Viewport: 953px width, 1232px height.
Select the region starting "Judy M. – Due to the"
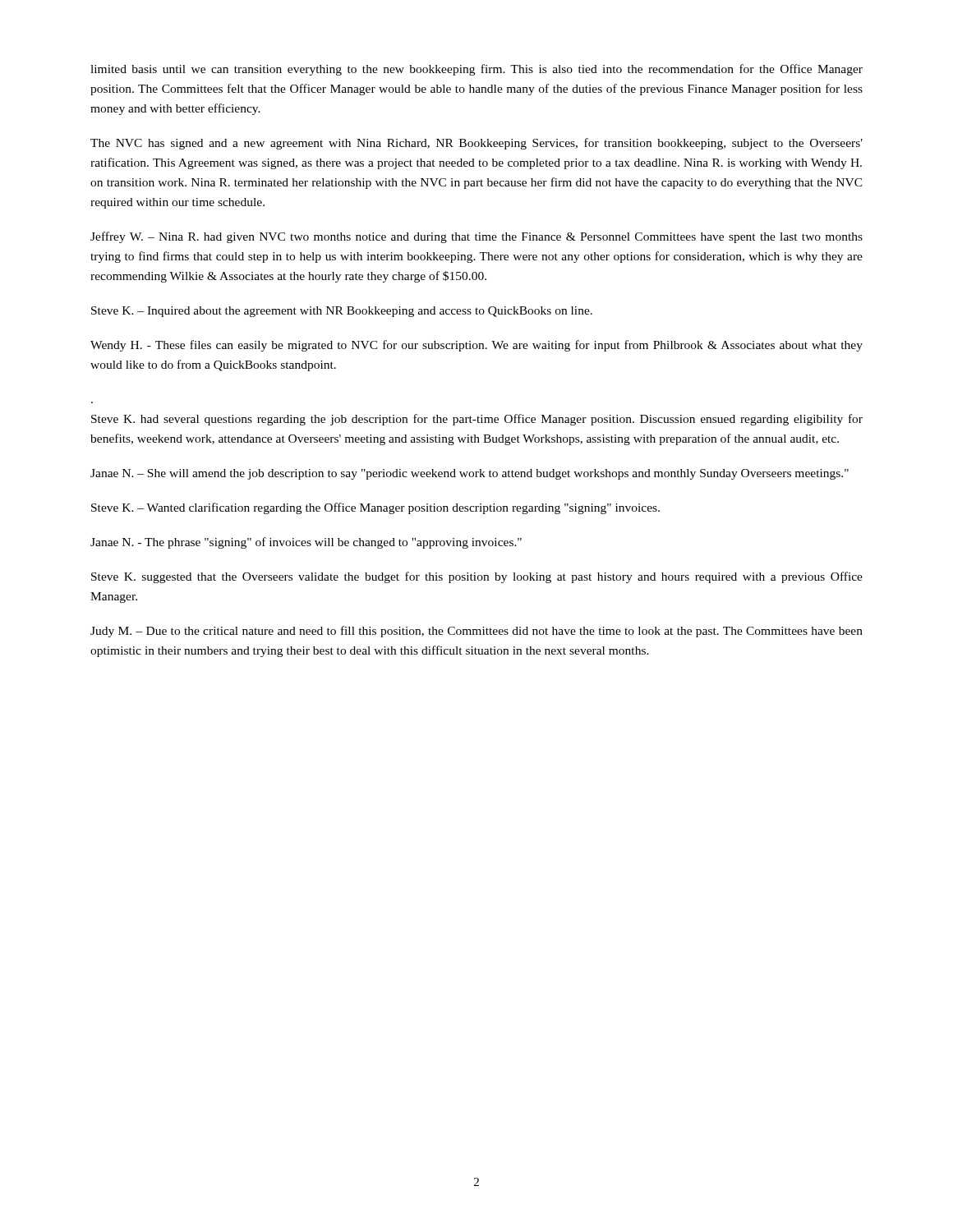pos(476,641)
